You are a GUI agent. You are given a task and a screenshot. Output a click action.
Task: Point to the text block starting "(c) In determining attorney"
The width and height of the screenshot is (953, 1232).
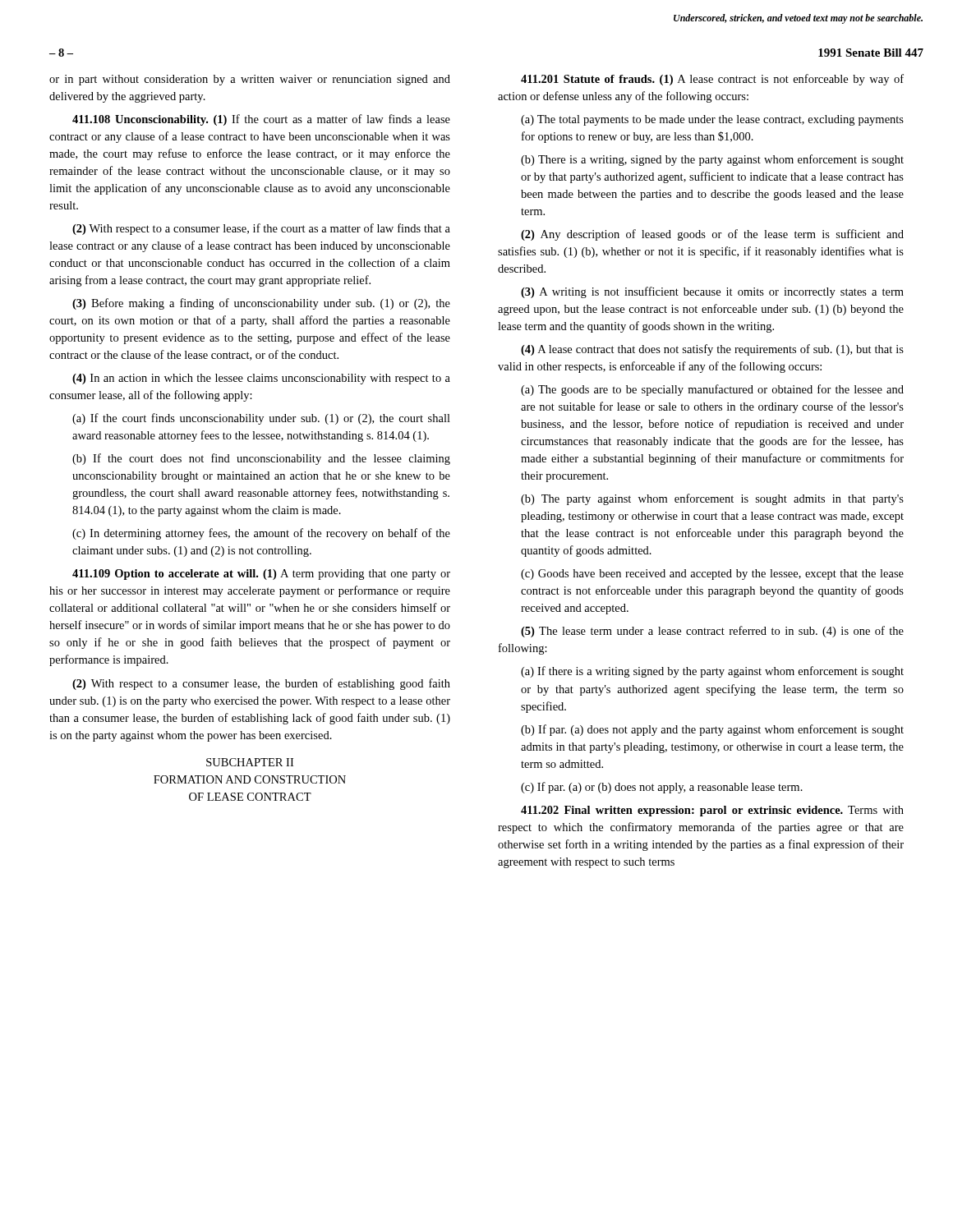click(x=261, y=542)
